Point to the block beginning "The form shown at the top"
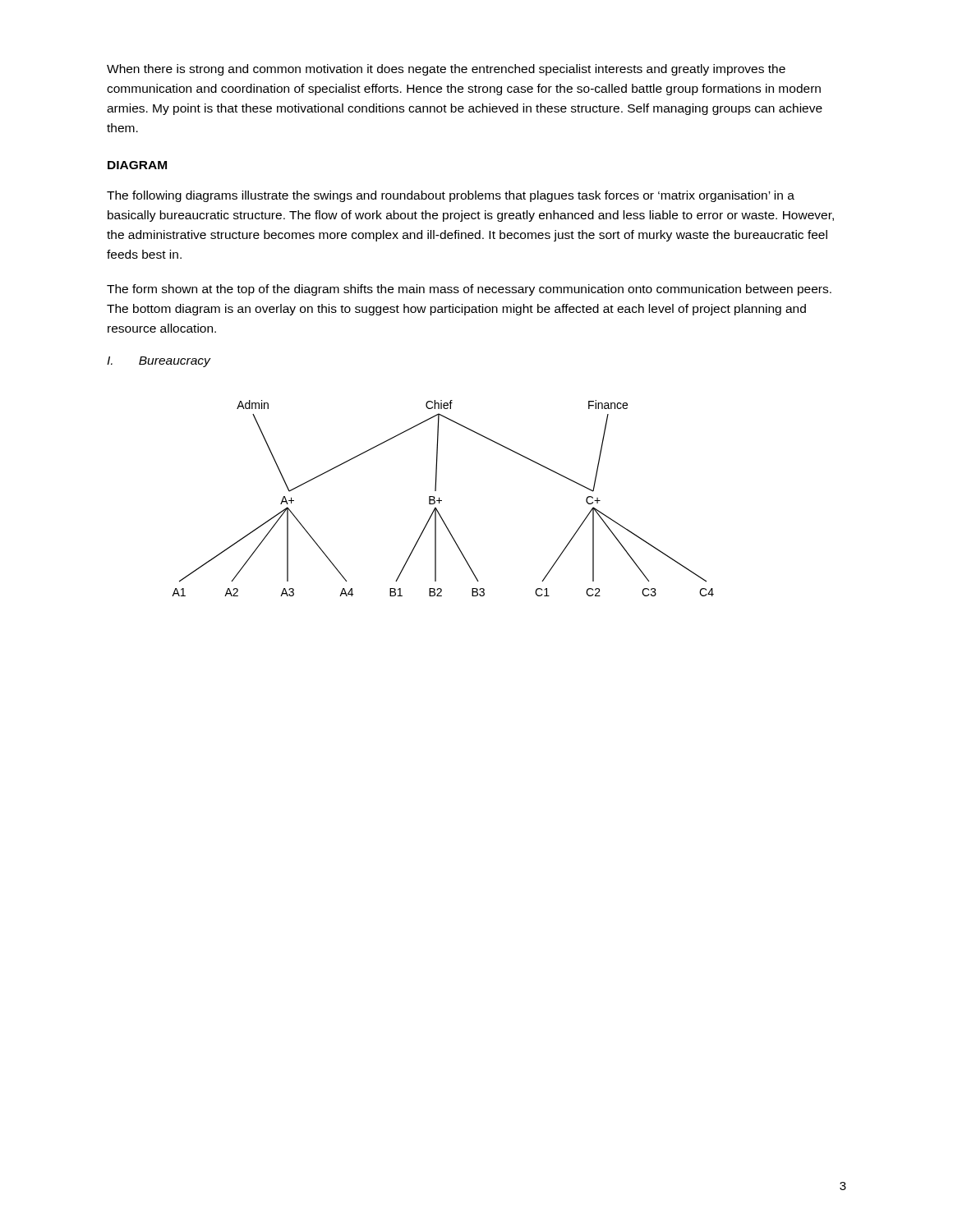 [x=470, y=309]
